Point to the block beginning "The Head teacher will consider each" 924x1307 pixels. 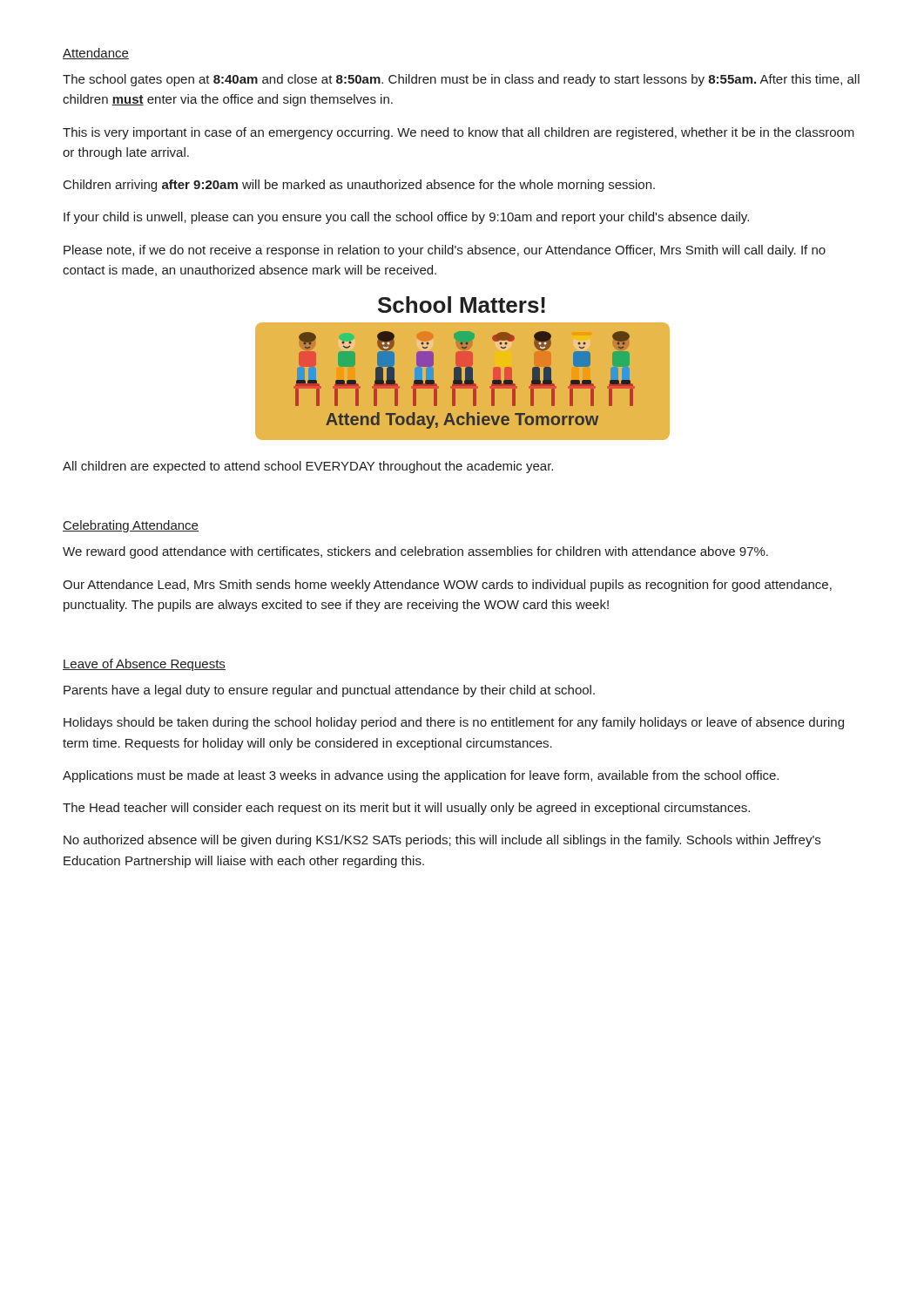pyautogui.click(x=407, y=807)
